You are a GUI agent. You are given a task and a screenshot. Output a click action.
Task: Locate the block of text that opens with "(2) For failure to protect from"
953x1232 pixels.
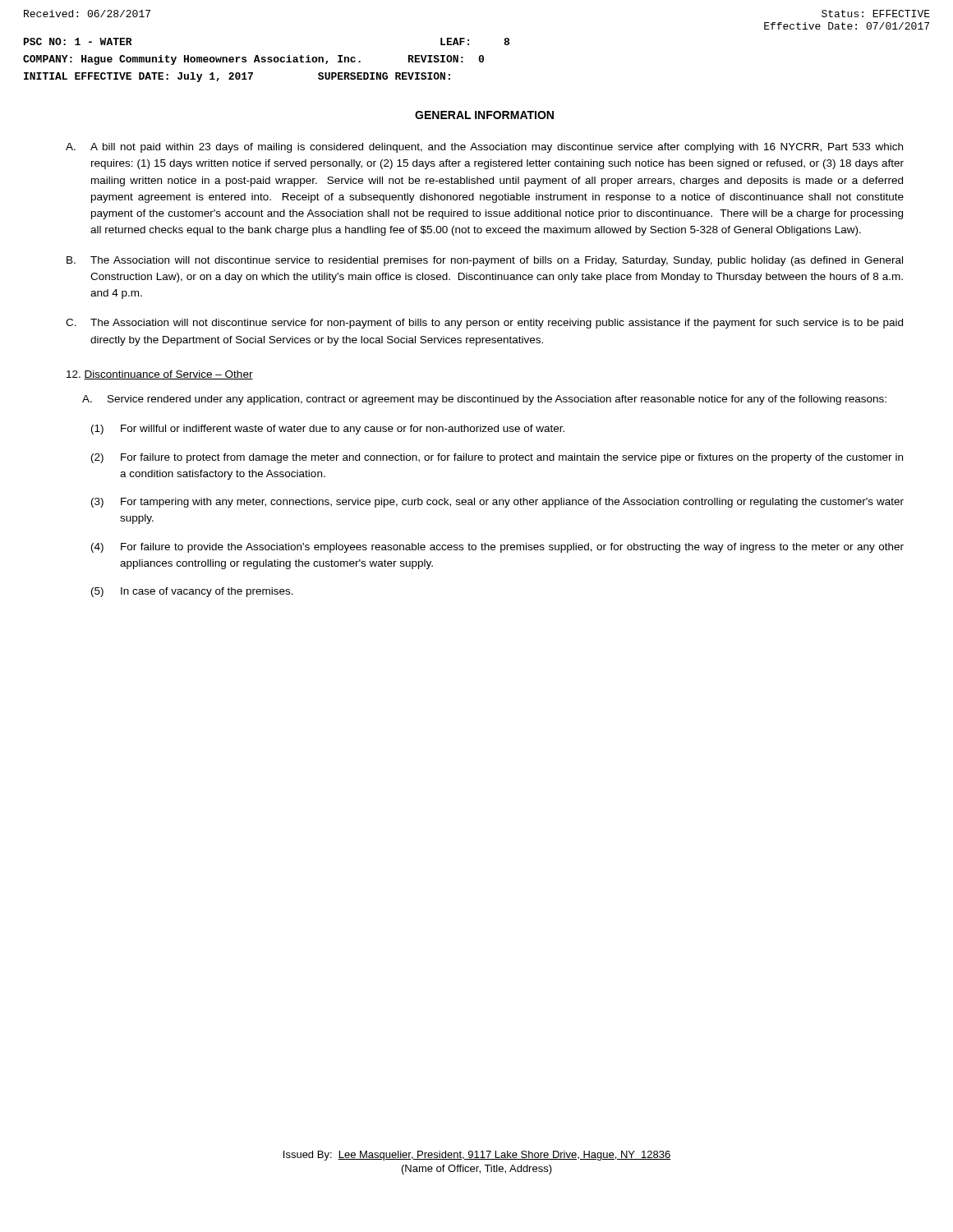click(x=497, y=465)
